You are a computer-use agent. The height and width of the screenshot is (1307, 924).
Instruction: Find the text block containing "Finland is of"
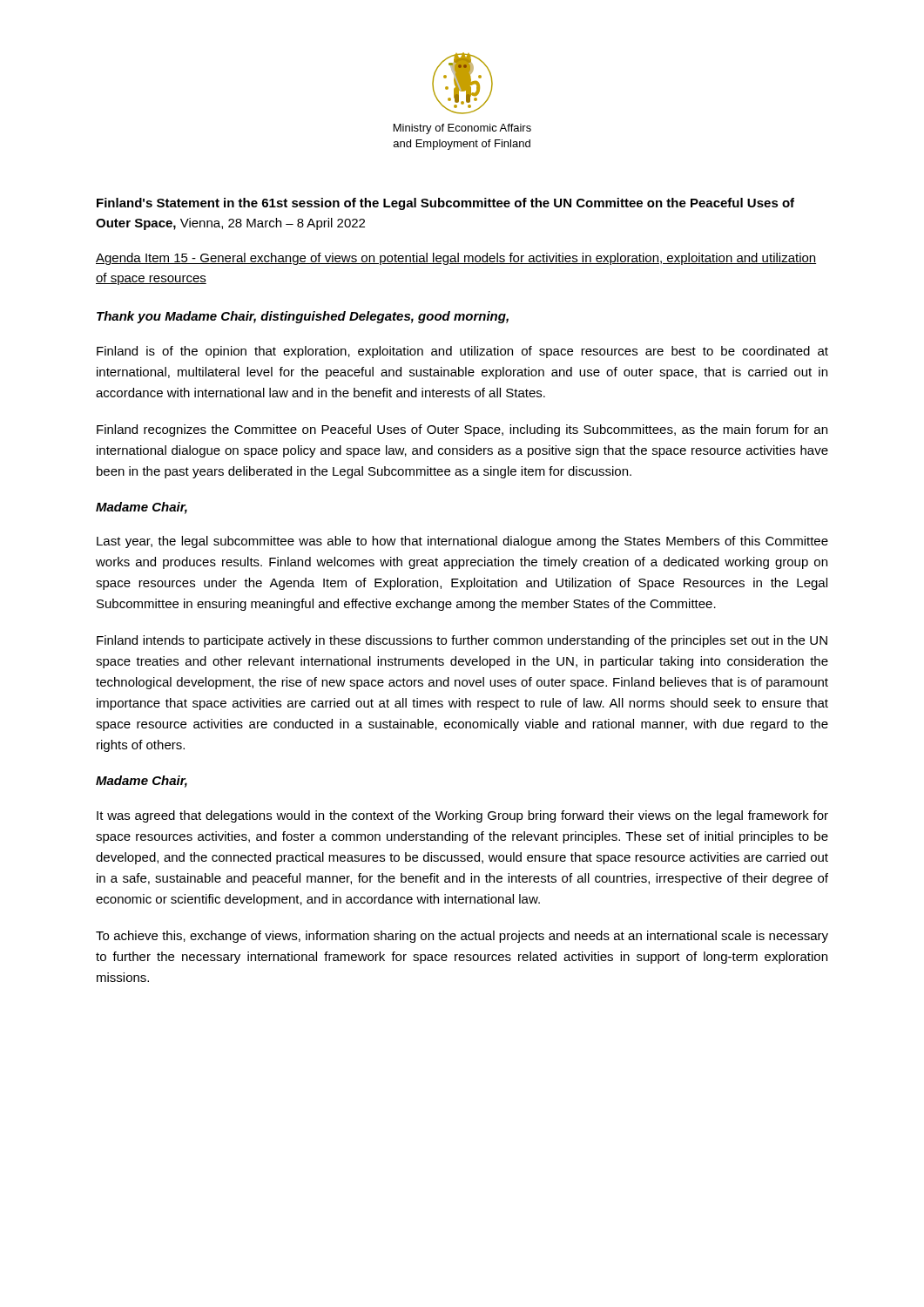coord(462,372)
